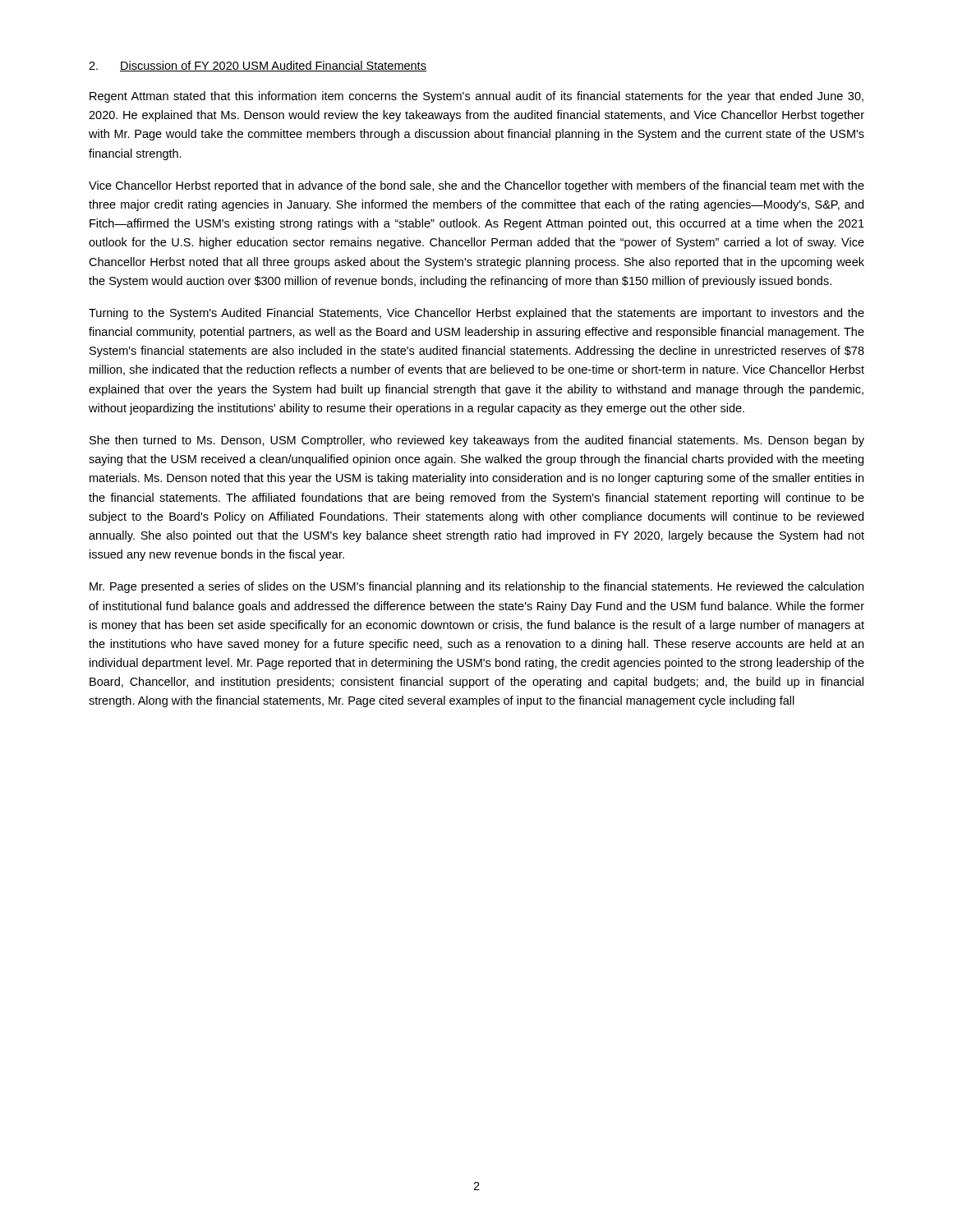The image size is (953, 1232).
Task: Select a section header
Action: tap(258, 66)
